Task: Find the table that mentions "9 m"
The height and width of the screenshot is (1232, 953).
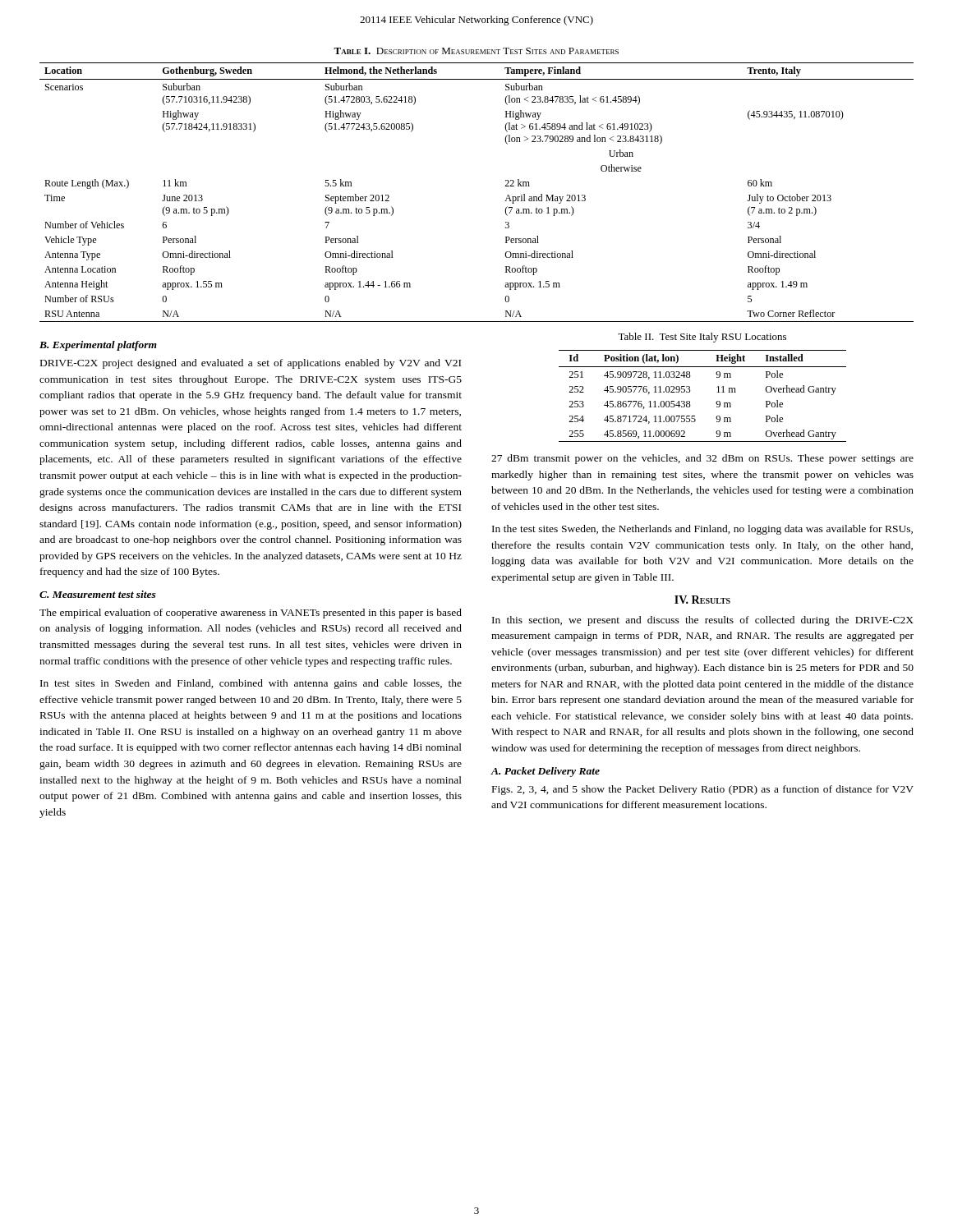Action: click(702, 396)
